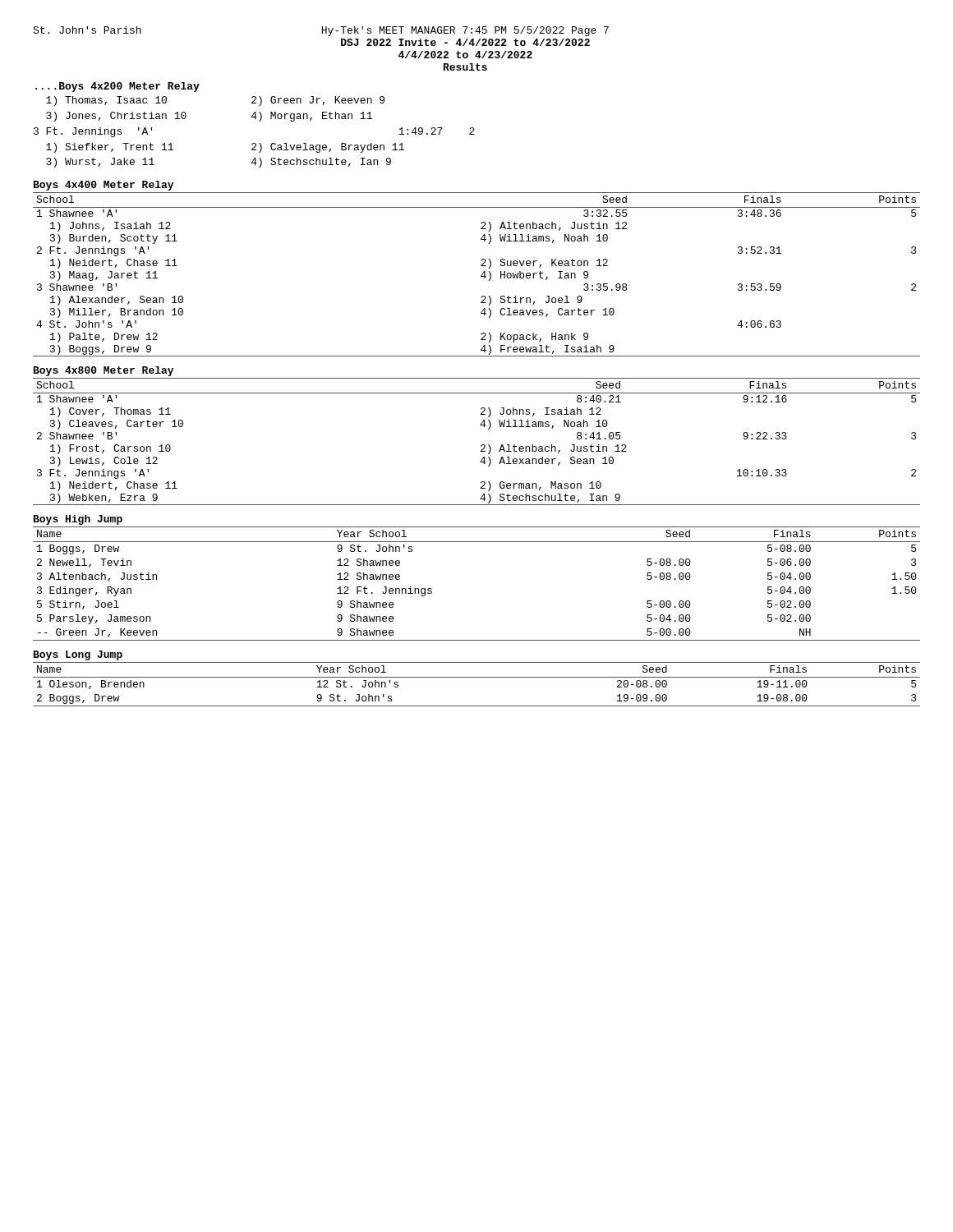Image resolution: width=953 pixels, height=1232 pixels.
Task: Locate the text "Boys High Jump"
Action: coord(78,520)
